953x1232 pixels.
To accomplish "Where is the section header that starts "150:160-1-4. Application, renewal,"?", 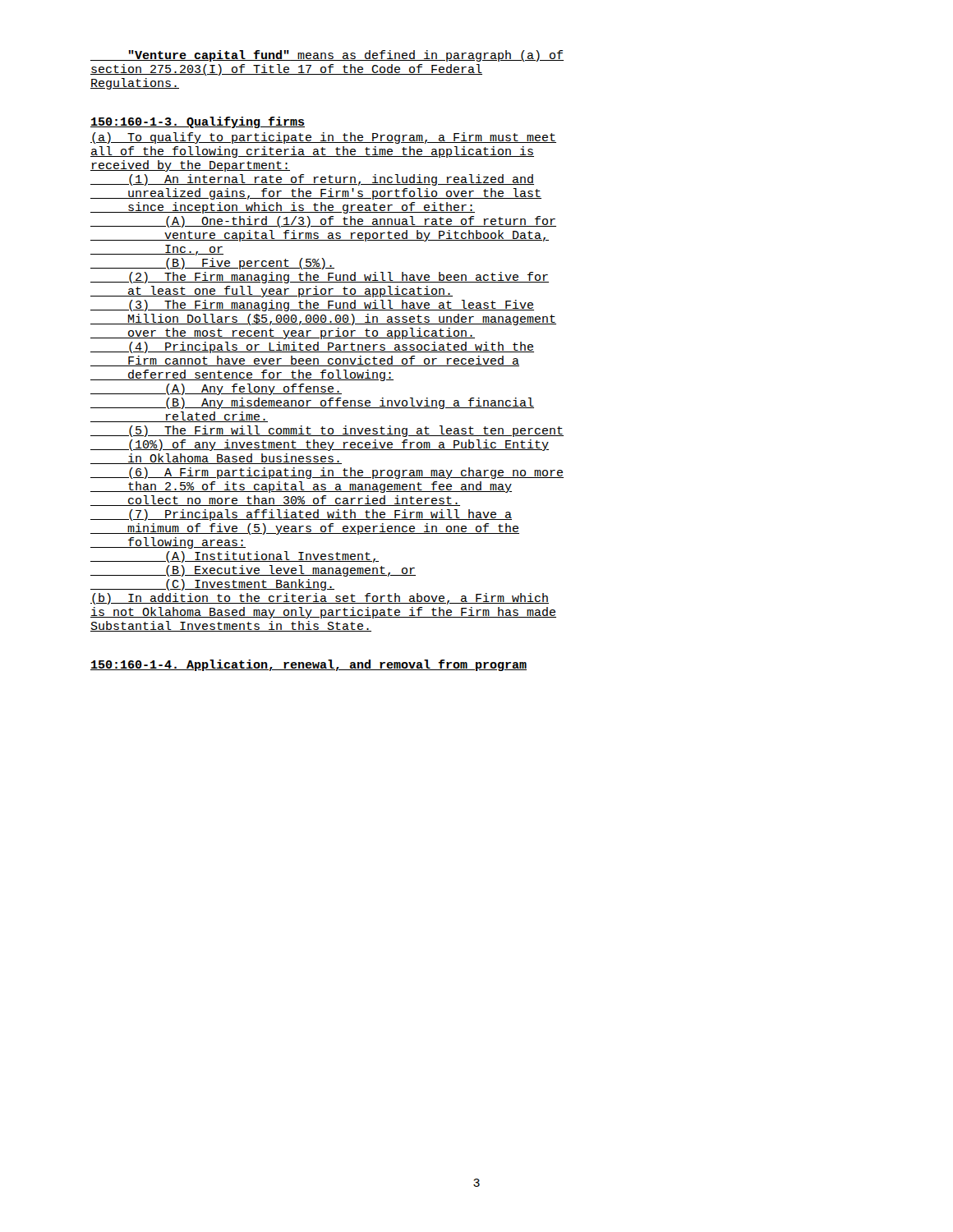I will point(309,666).
